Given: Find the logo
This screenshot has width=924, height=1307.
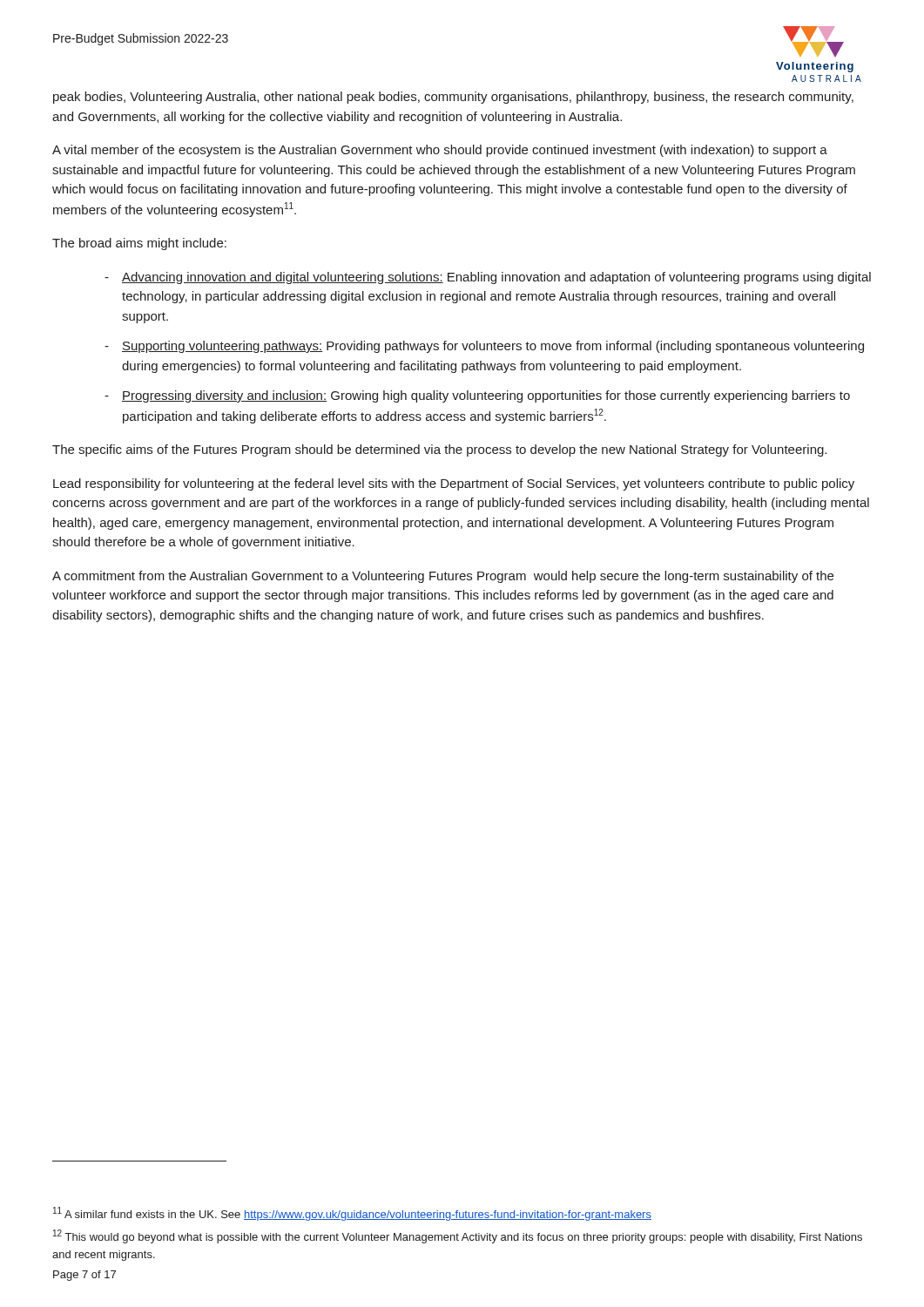Looking at the screenshot, I should [x=824, y=56].
